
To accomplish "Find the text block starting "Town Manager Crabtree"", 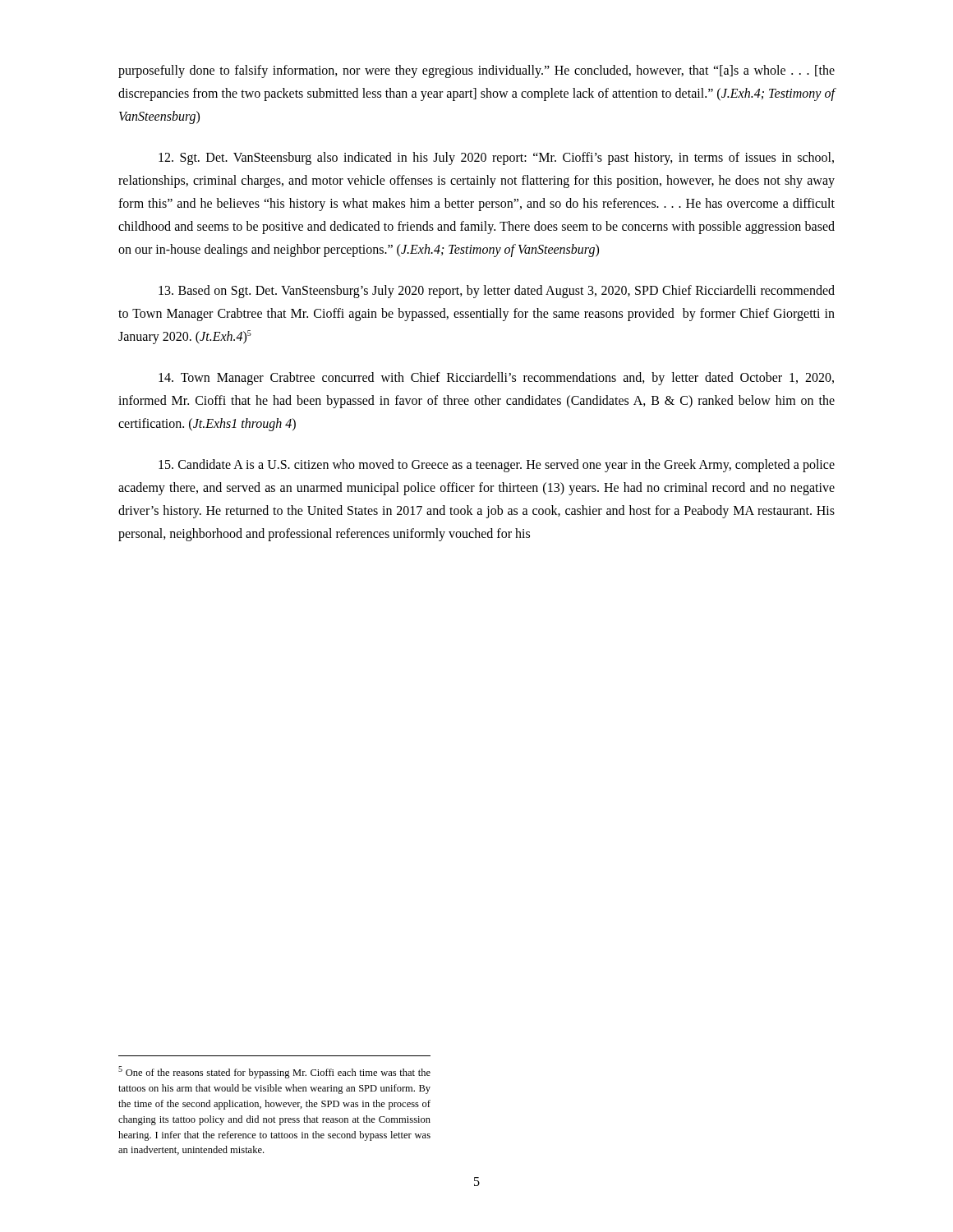I will pos(476,400).
